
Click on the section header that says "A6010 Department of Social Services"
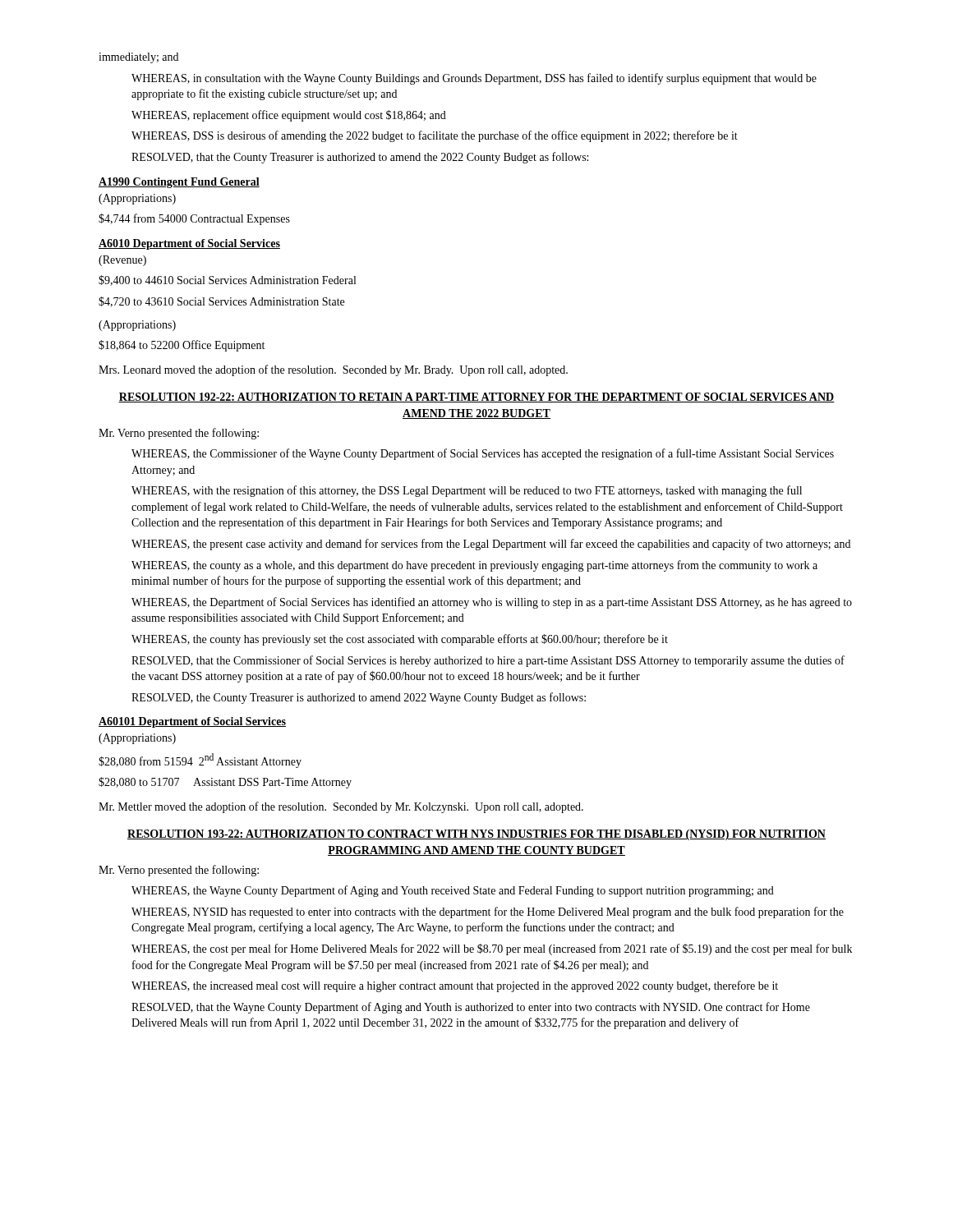189,243
